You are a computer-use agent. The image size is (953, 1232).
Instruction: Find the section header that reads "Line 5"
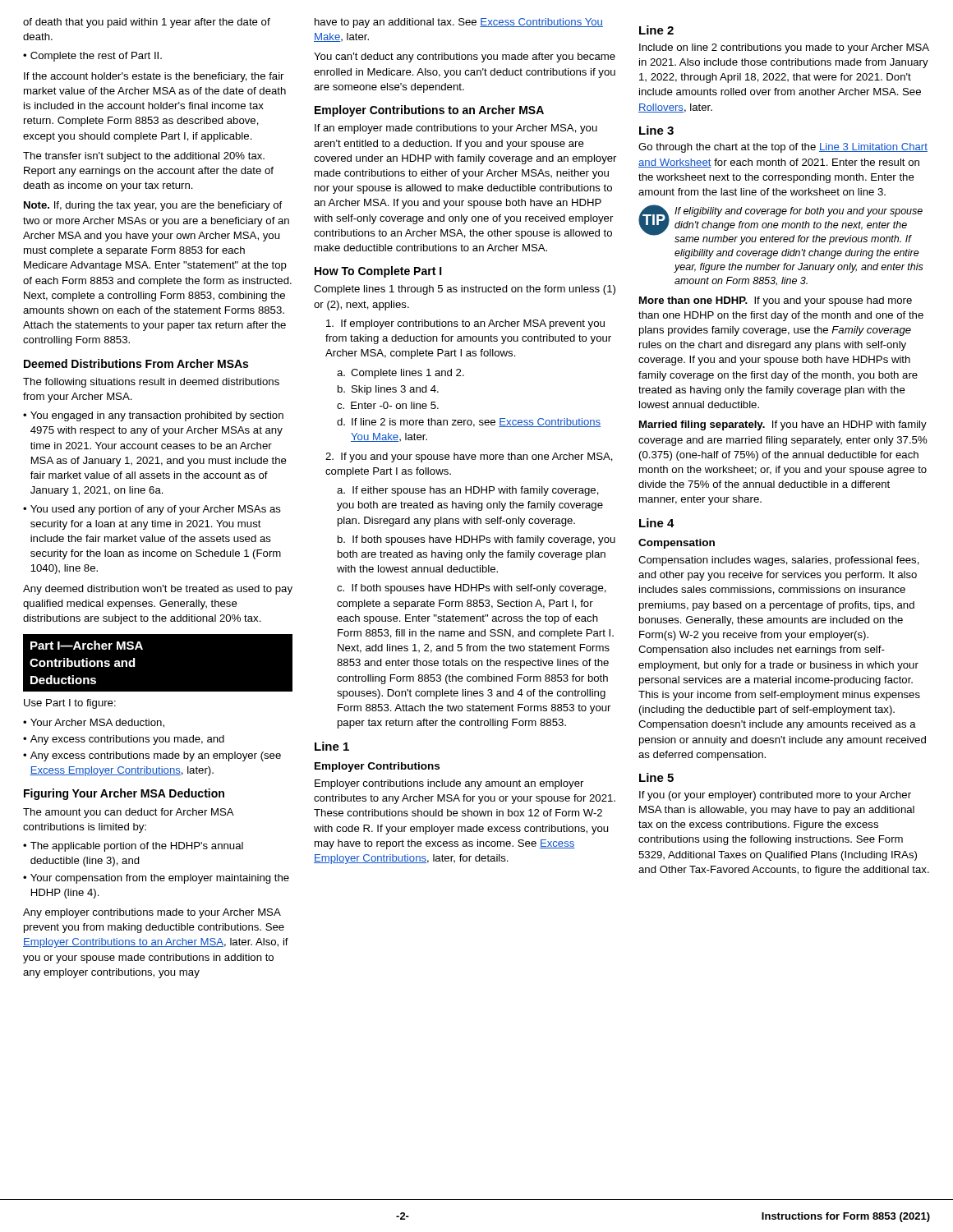coord(656,777)
